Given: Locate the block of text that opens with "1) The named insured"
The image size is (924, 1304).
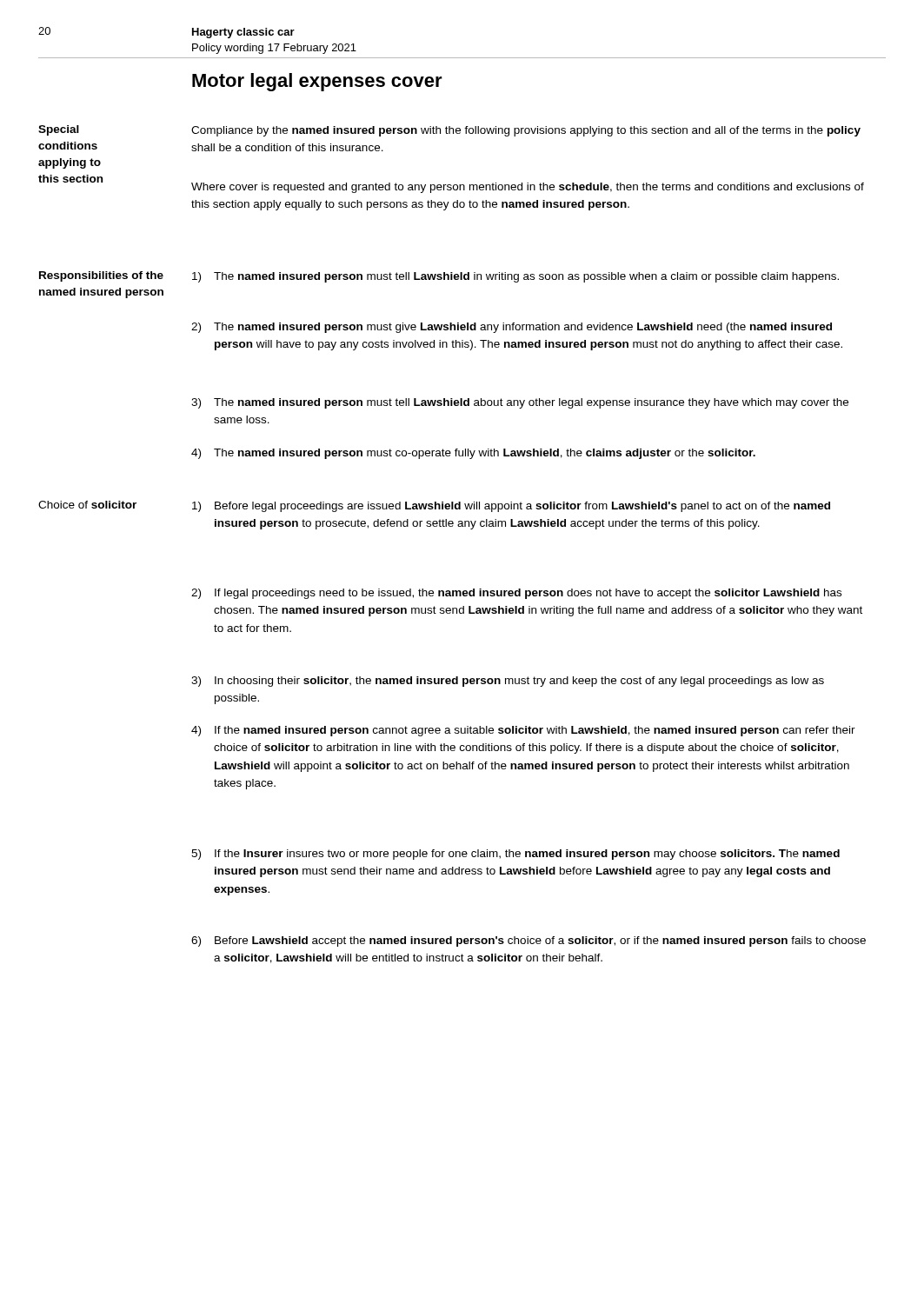Looking at the screenshot, I should (x=516, y=277).
